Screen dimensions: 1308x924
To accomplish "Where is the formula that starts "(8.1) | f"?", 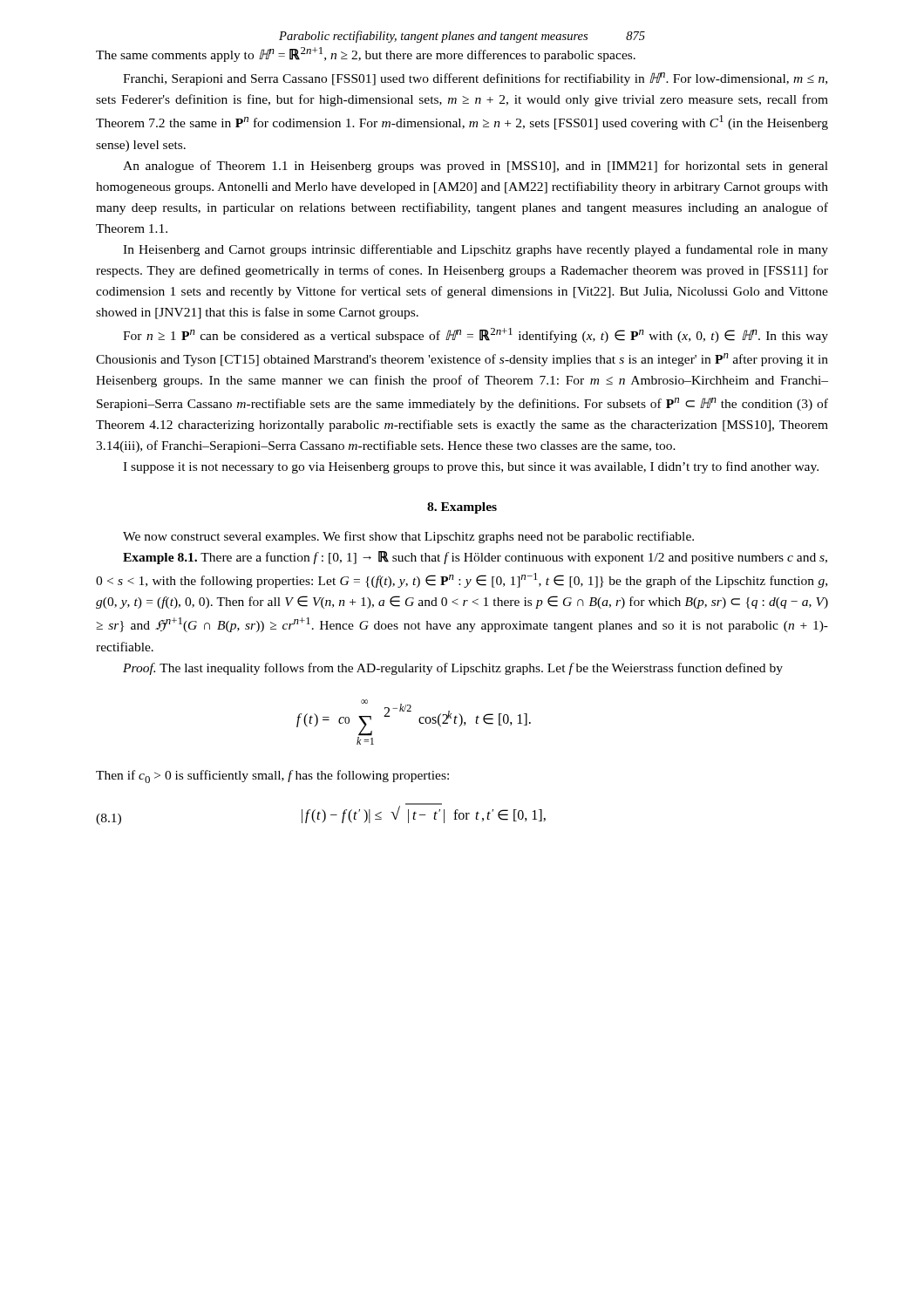I will (x=462, y=818).
